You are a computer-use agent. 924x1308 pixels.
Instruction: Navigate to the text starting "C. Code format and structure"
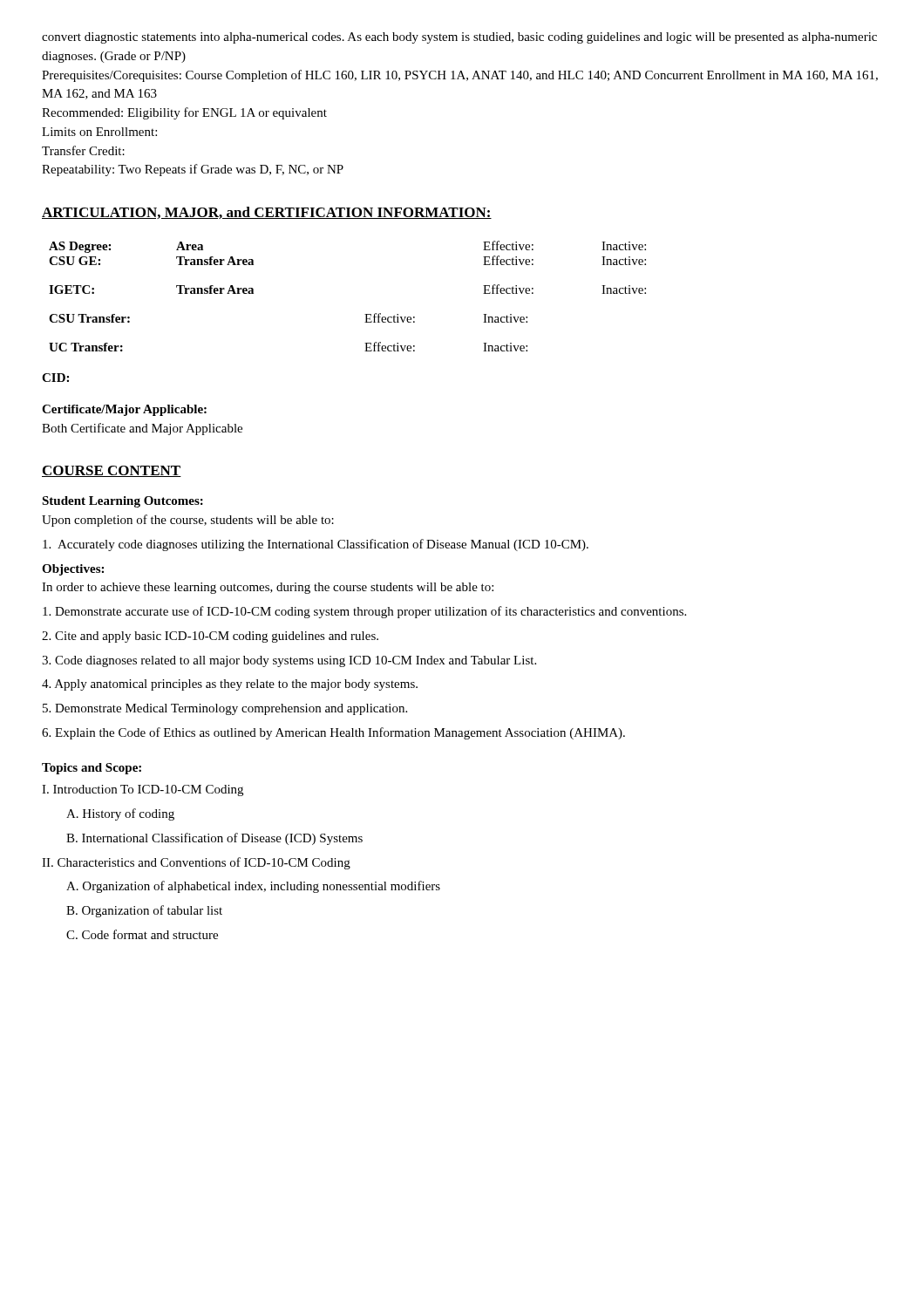pos(142,935)
